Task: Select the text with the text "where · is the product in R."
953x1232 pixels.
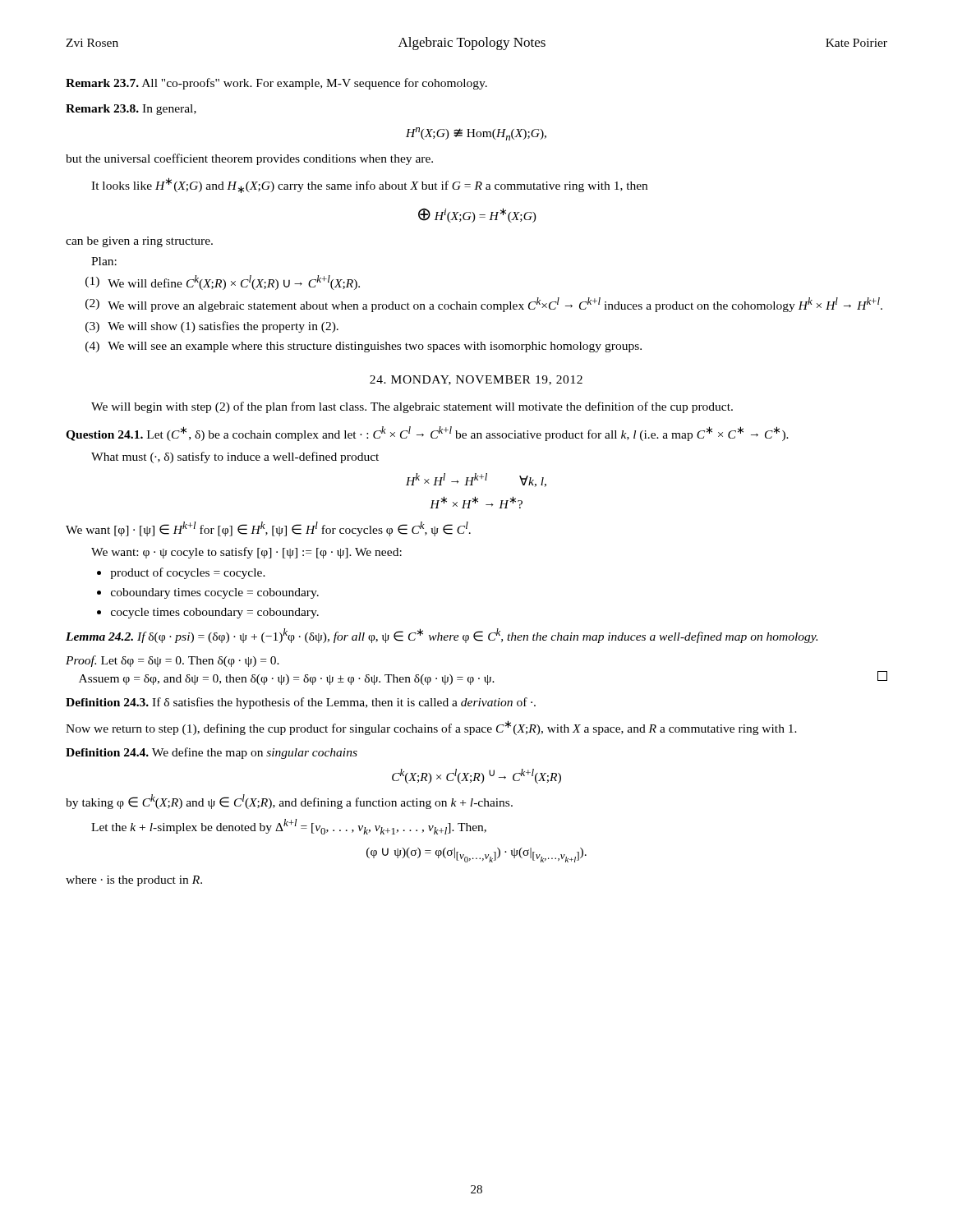Action: [x=134, y=879]
